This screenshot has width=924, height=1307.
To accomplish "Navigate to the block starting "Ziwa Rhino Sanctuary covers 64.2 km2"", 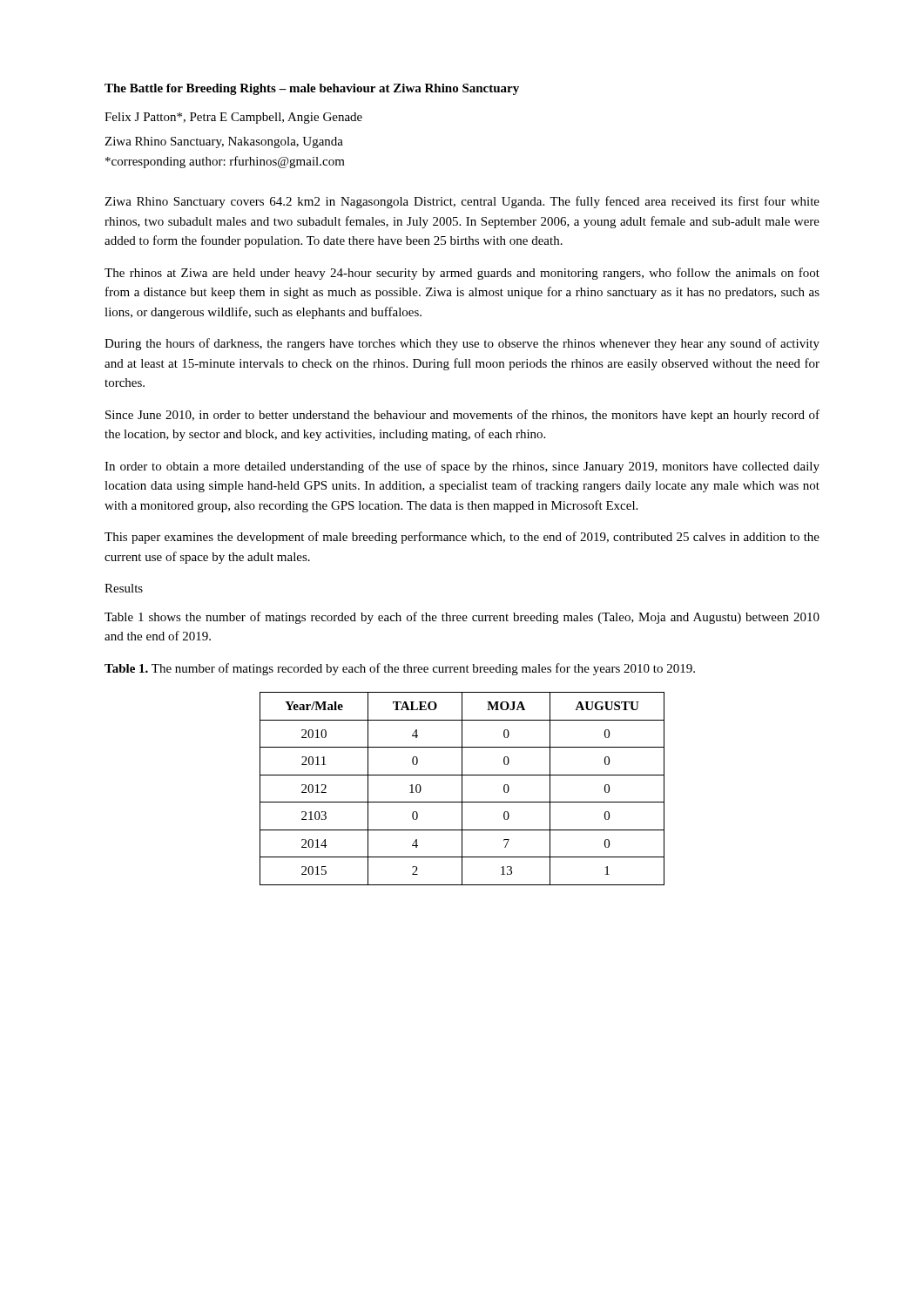I will point(462,221).
